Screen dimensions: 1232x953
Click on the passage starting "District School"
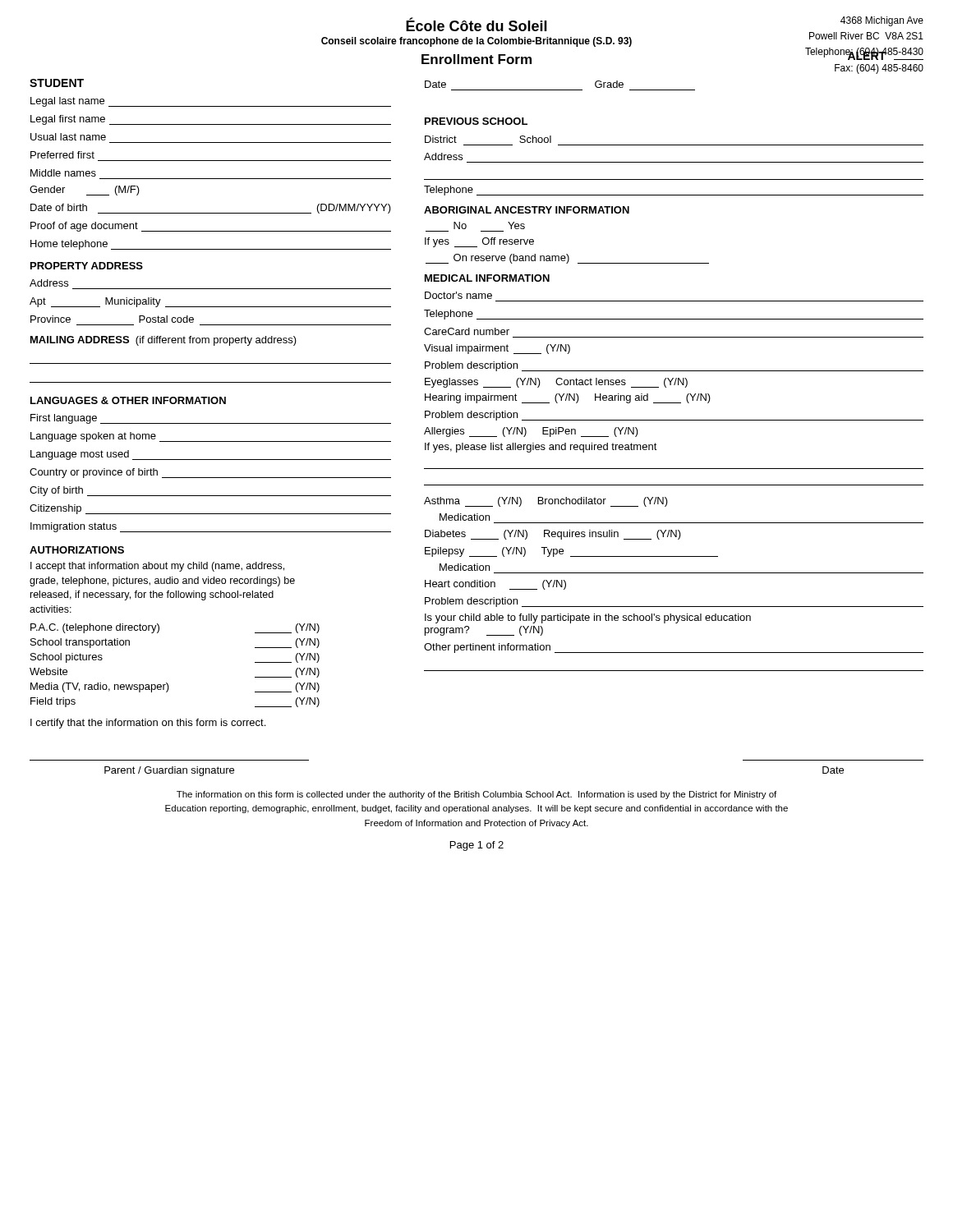(x=674, y=138)
